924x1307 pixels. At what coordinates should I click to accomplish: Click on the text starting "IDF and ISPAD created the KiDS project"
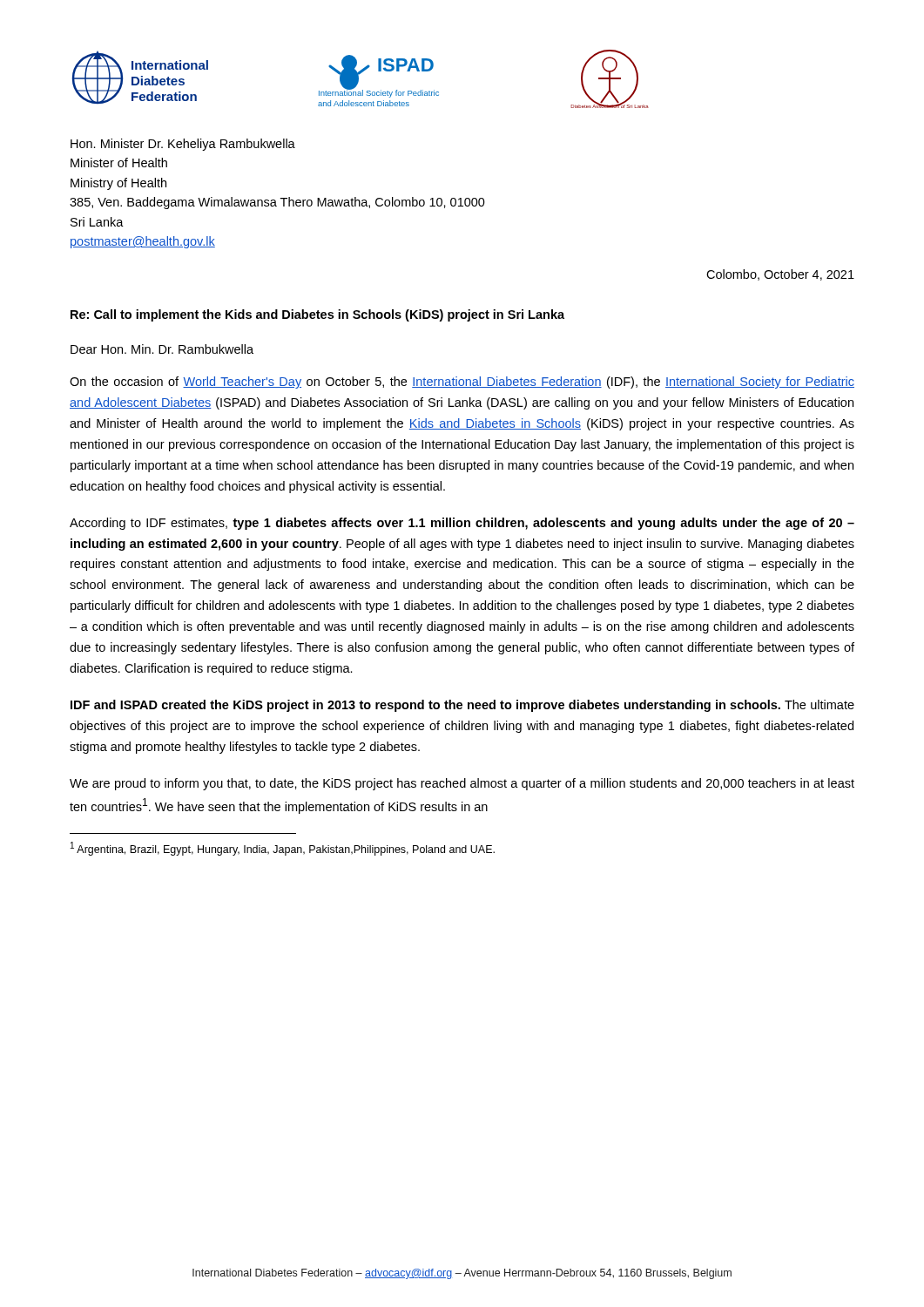(462, 726)
